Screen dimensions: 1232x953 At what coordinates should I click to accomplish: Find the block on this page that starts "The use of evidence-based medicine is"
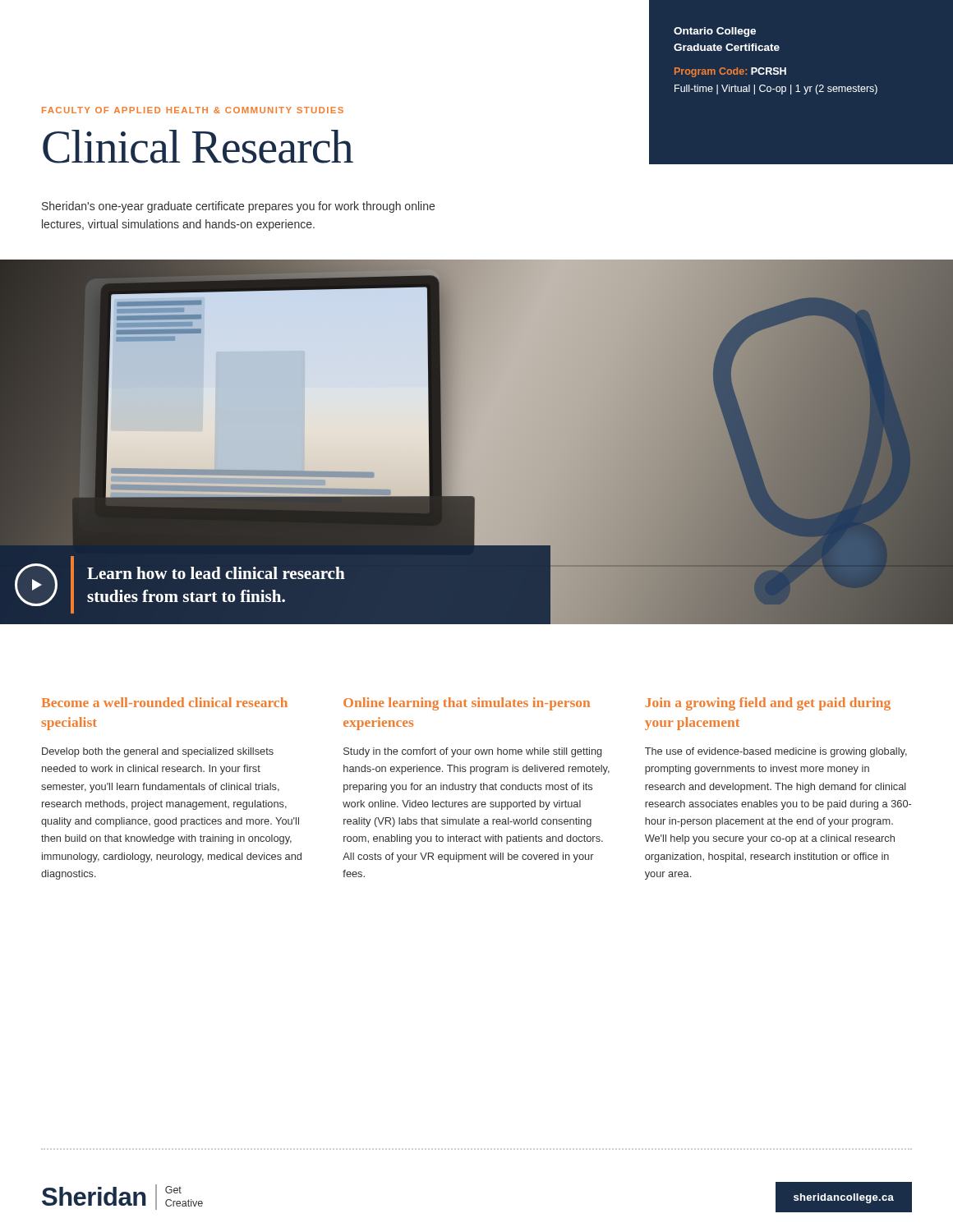[x=778, y=812]
